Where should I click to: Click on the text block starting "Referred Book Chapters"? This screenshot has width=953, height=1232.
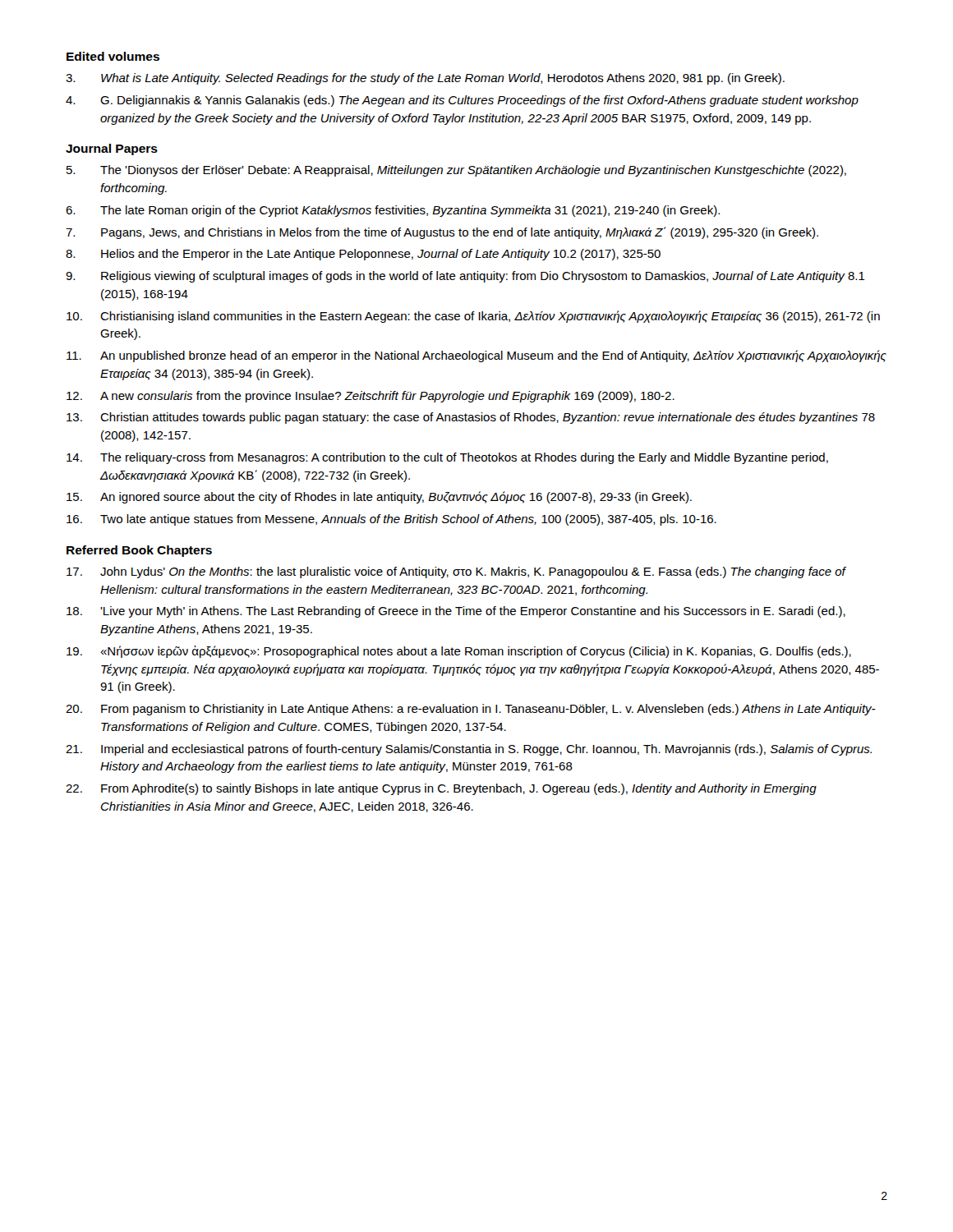pos(139,550)
